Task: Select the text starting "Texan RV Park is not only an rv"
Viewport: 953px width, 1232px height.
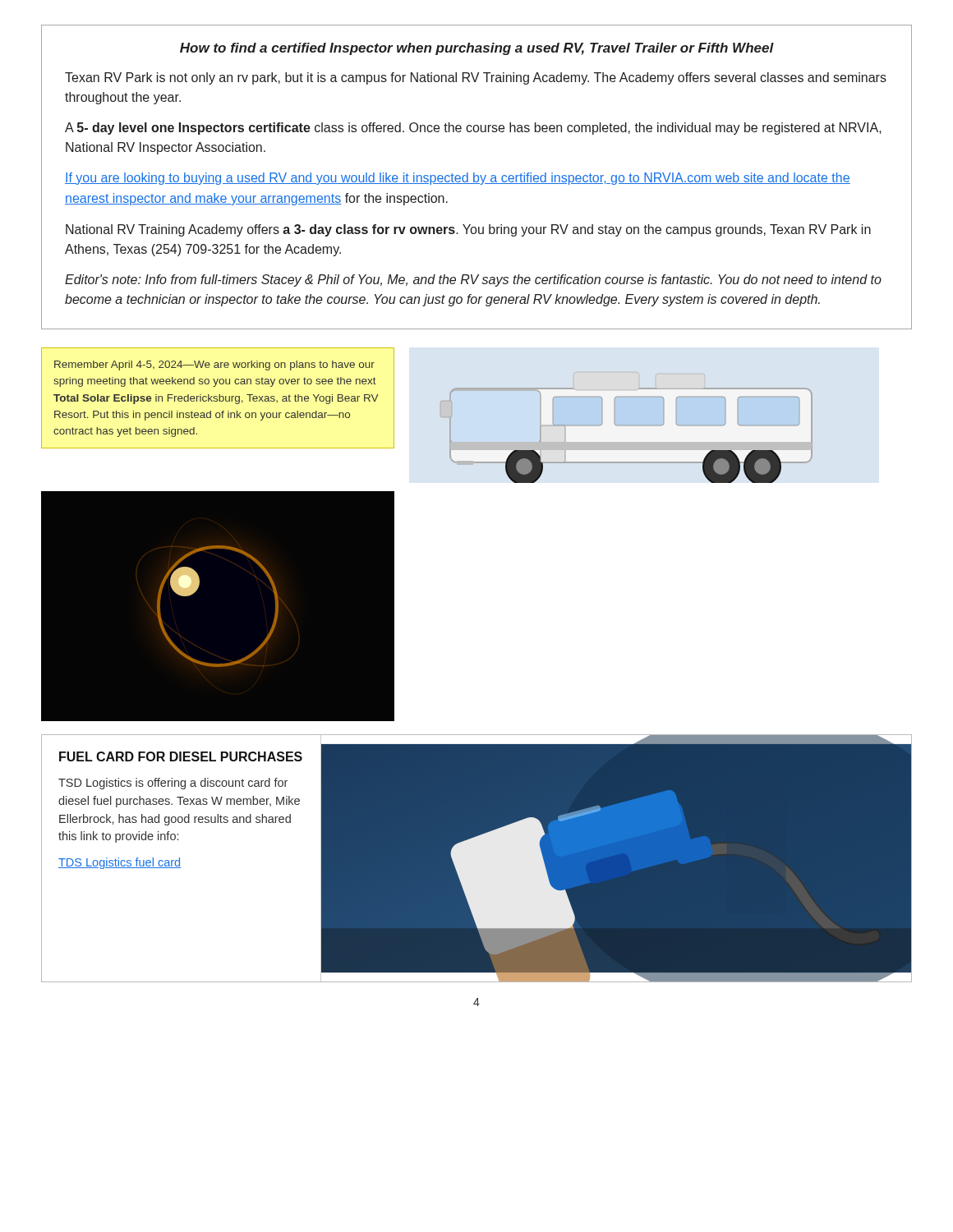Action: [x=476, y=87]
